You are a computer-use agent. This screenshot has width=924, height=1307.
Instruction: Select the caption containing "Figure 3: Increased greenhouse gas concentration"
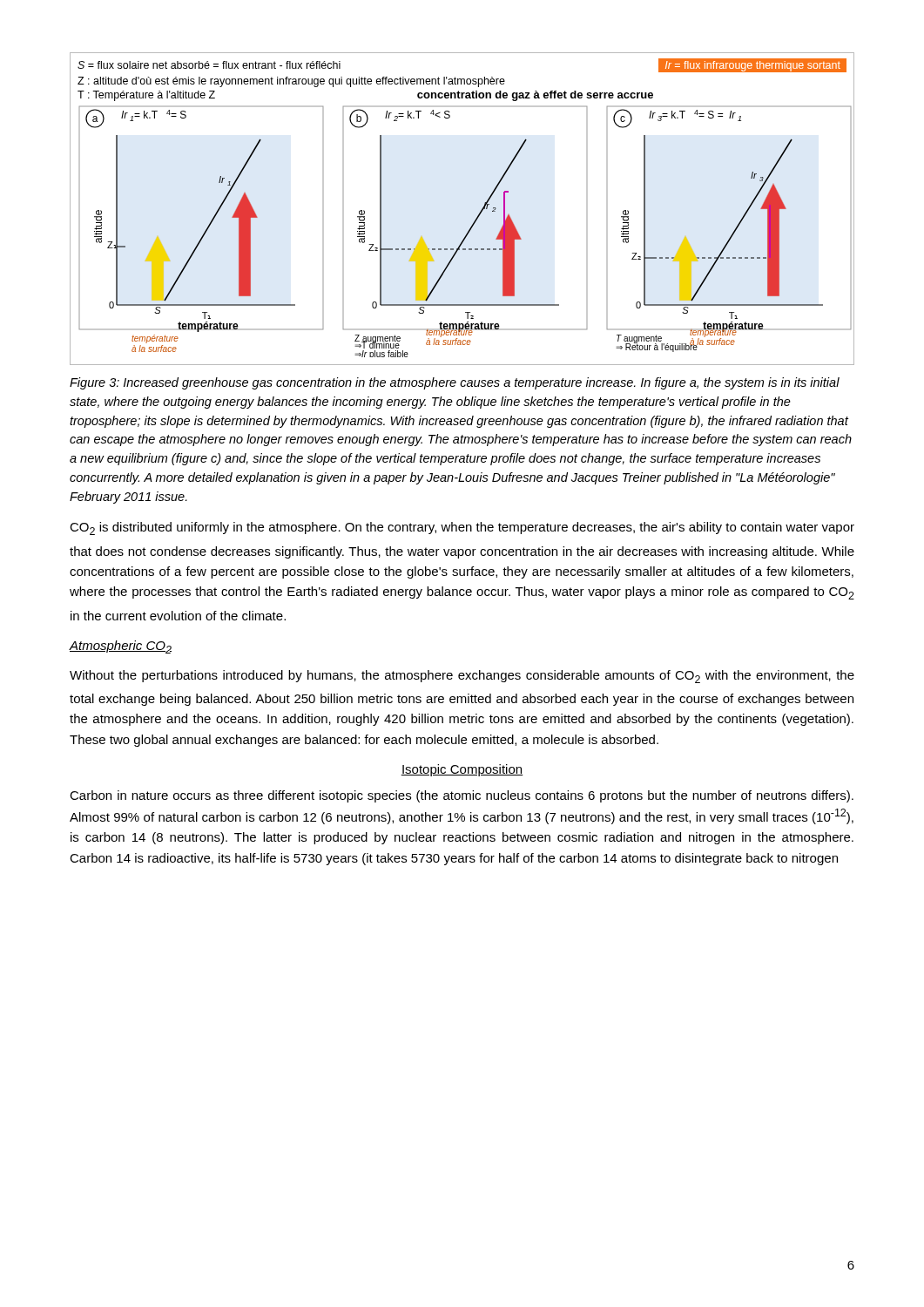click(x=461, y=439)
